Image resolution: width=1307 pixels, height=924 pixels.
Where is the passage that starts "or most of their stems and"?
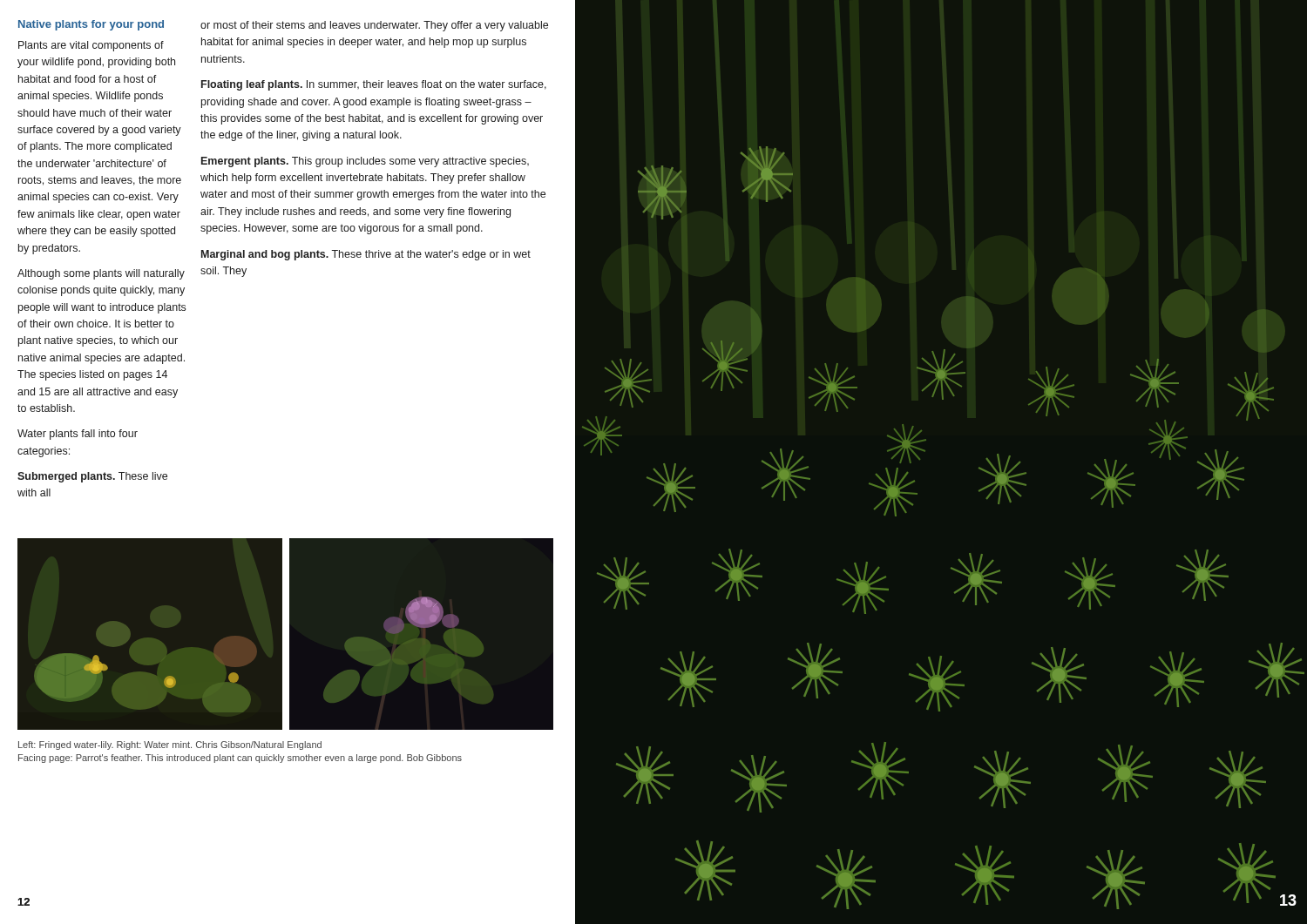click(x=375, y=42)
